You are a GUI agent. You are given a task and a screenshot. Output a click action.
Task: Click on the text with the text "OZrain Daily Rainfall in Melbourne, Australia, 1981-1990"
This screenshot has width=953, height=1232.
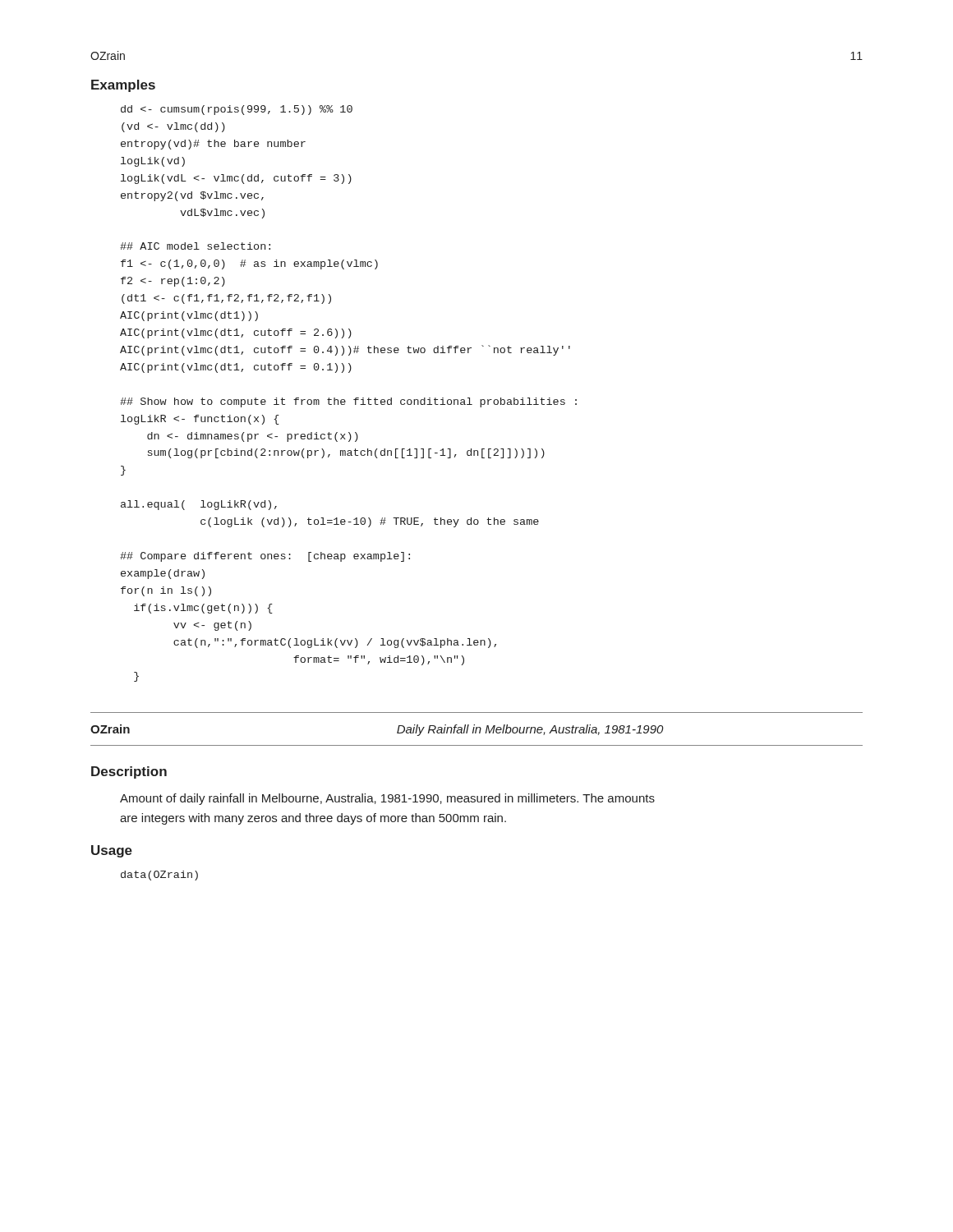click(476, 729)
